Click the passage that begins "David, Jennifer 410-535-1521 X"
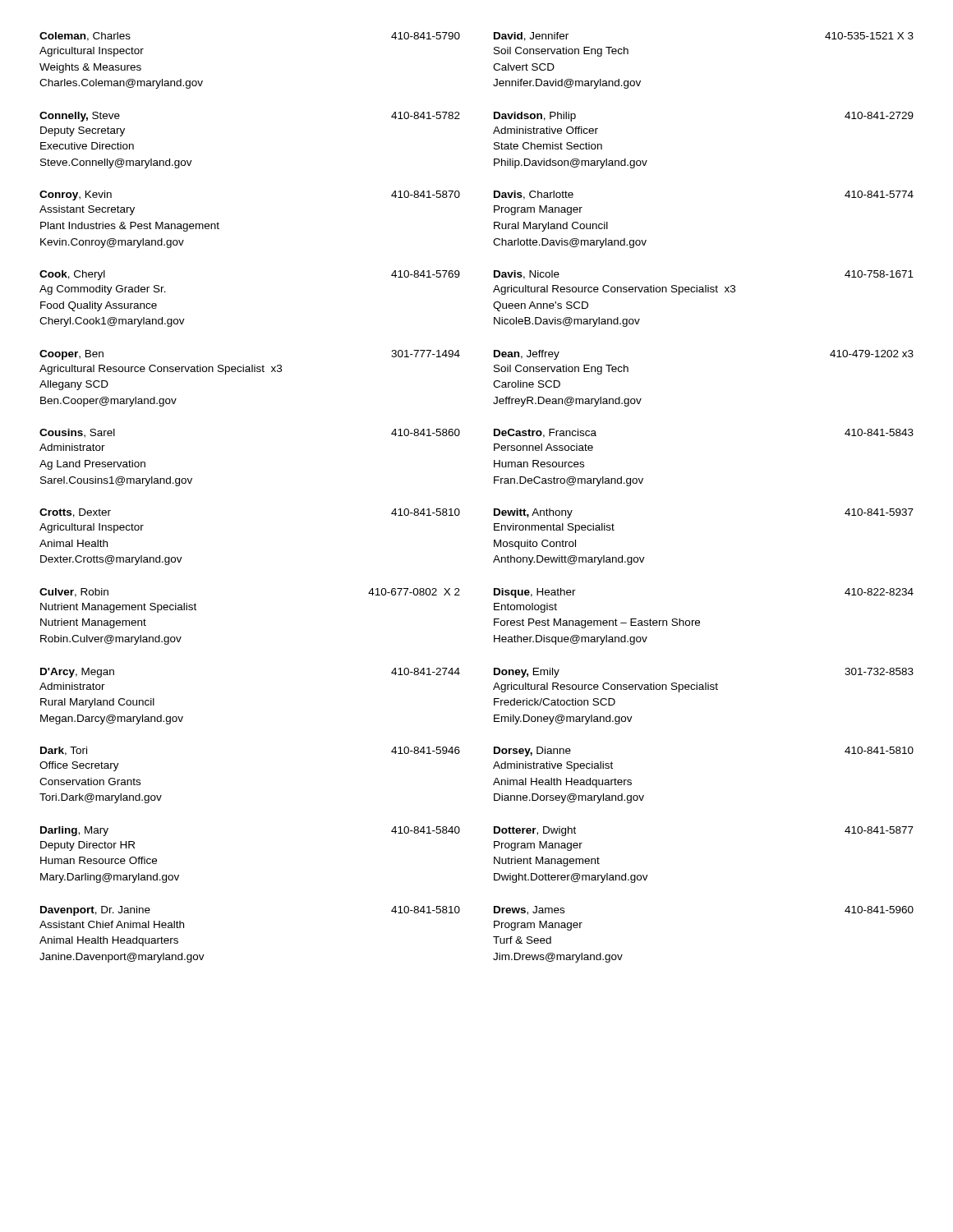The height and width of the screenshot is (1232, 953). click(x=533, y=37)
